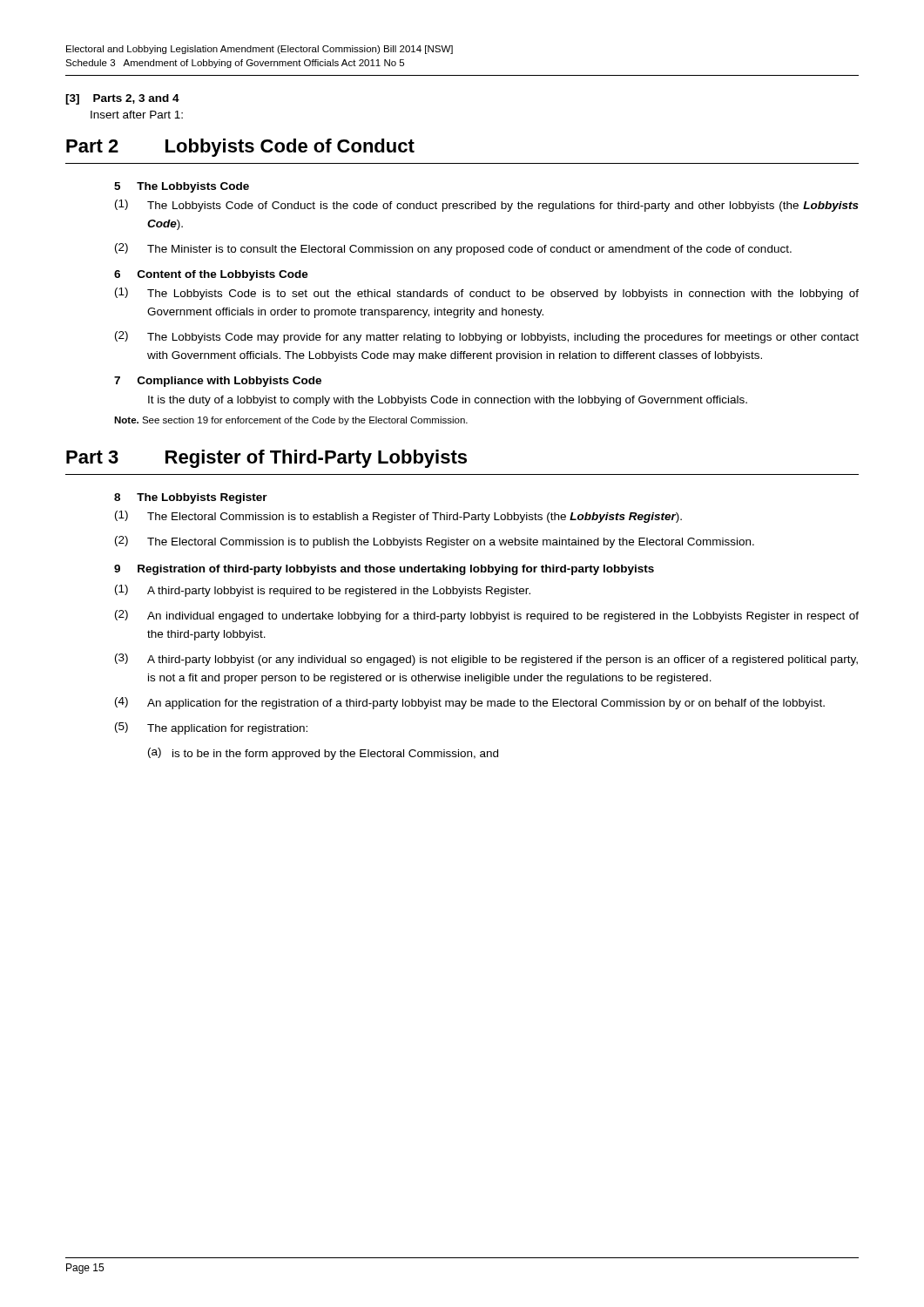Find the text starting "The Lobbyists Code of"

[x=503, y=214]
